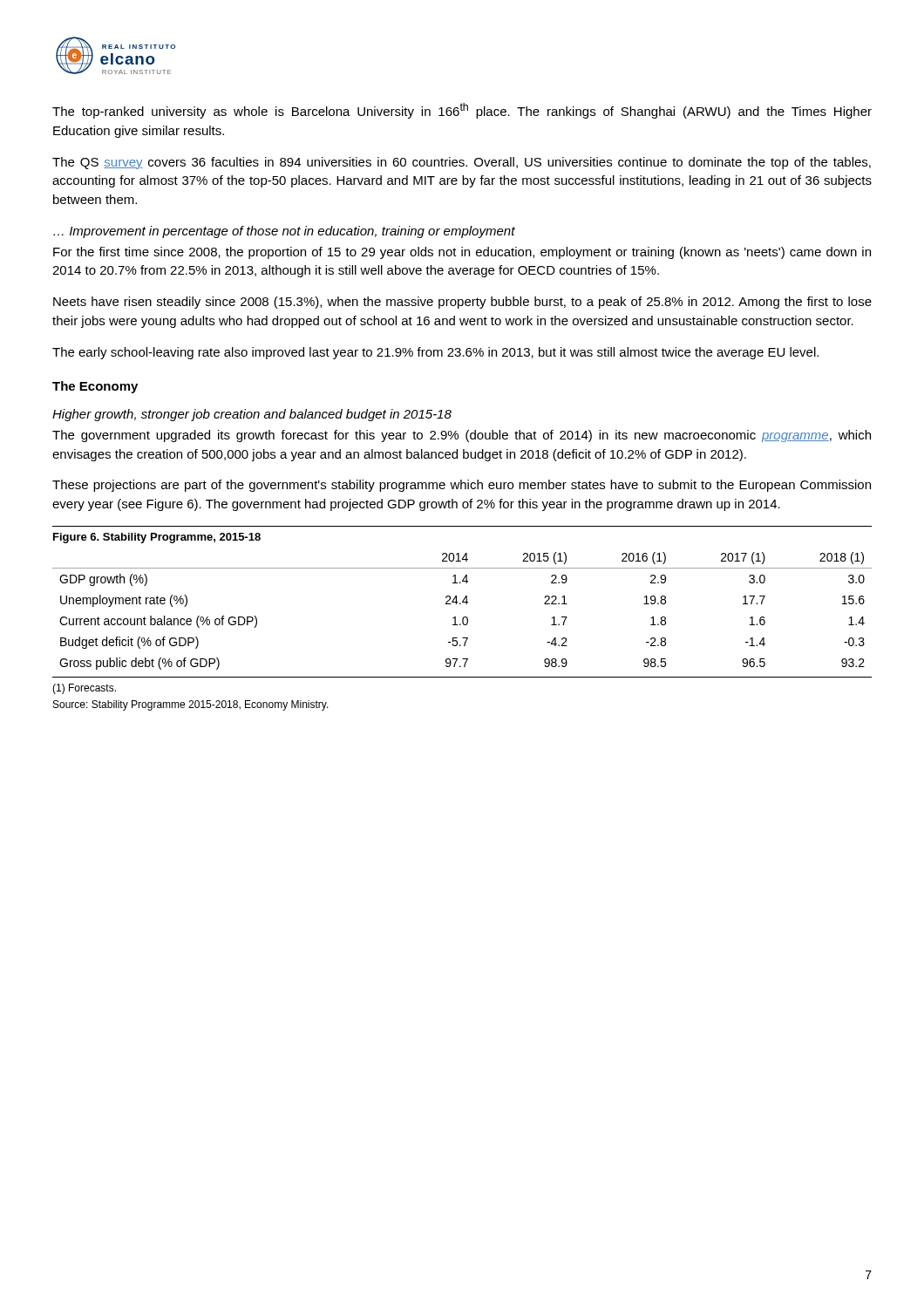Click on the text block that says "Neets have risen steadily since"
The image size is (924, 1308).
tap(462, 311)
